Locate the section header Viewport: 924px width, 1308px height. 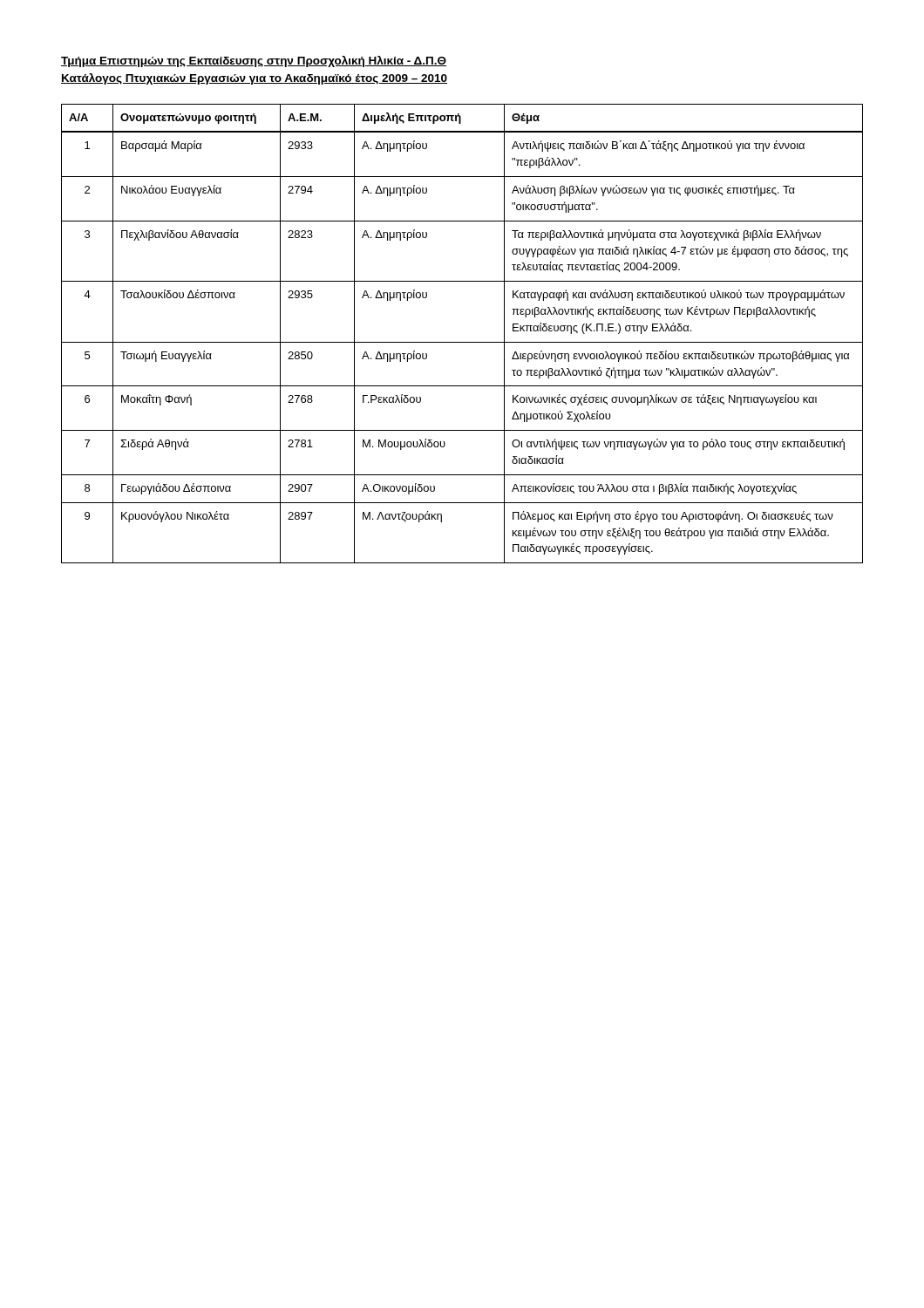point(462,70)
